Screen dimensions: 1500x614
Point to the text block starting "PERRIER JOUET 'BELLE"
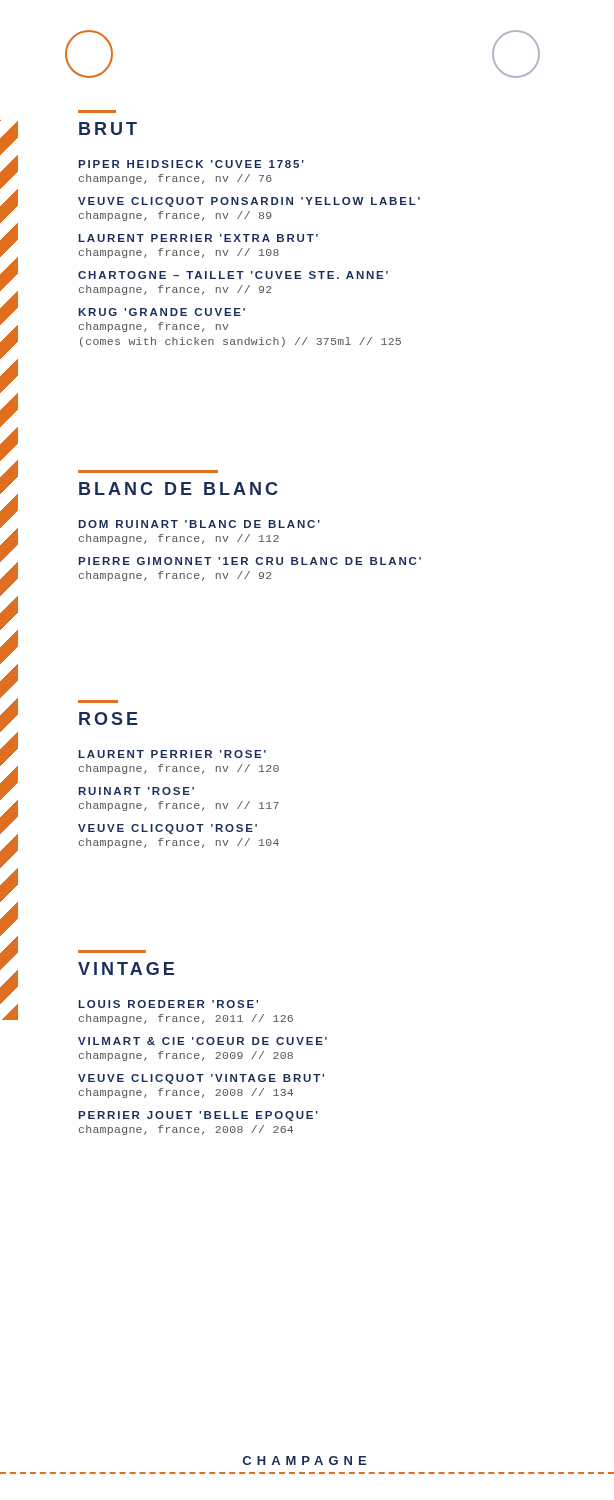(323, 1122)
